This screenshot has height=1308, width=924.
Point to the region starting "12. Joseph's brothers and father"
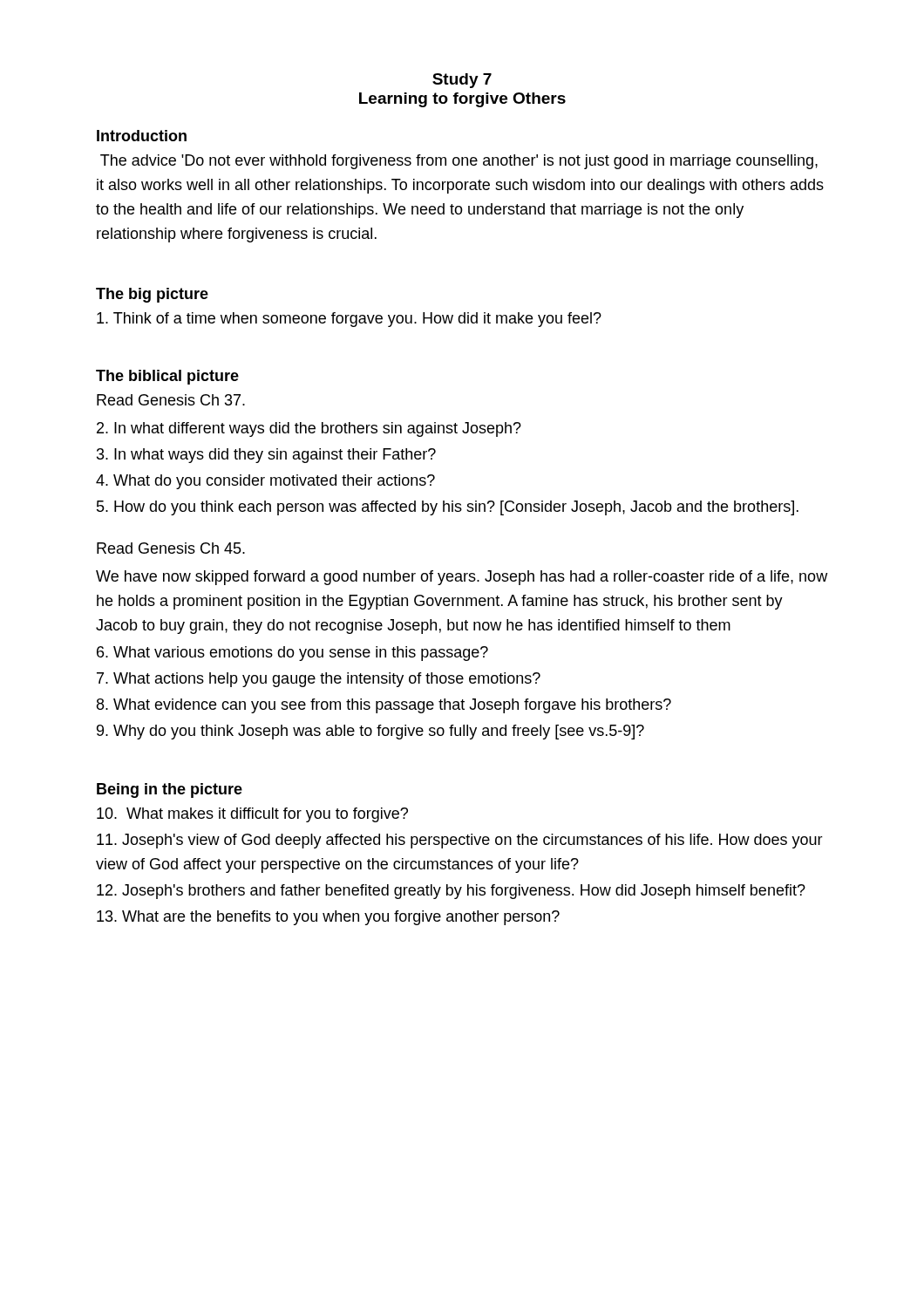click(451, 890)
